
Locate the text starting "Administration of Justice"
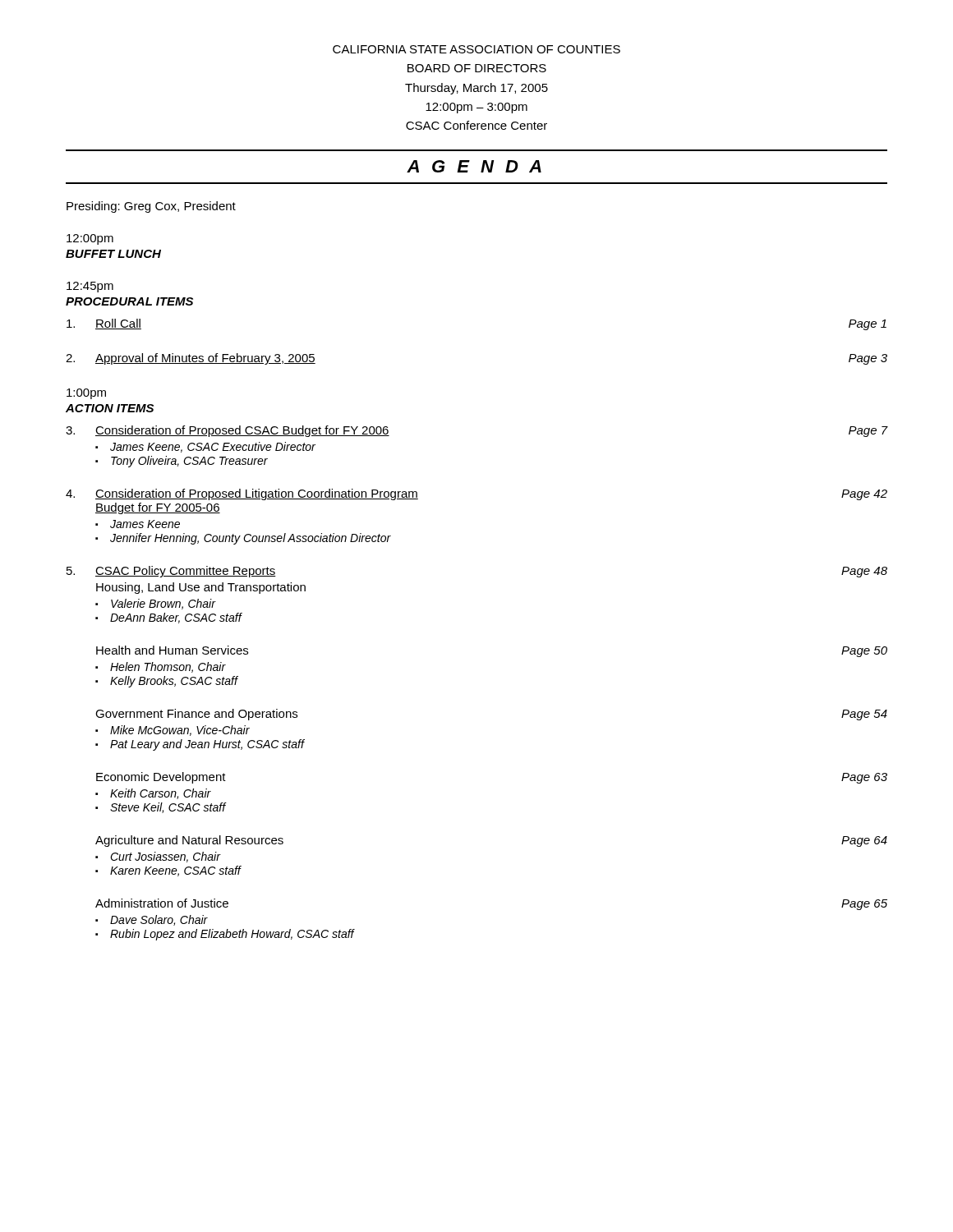pyautogui.click(x=162, y=903)
